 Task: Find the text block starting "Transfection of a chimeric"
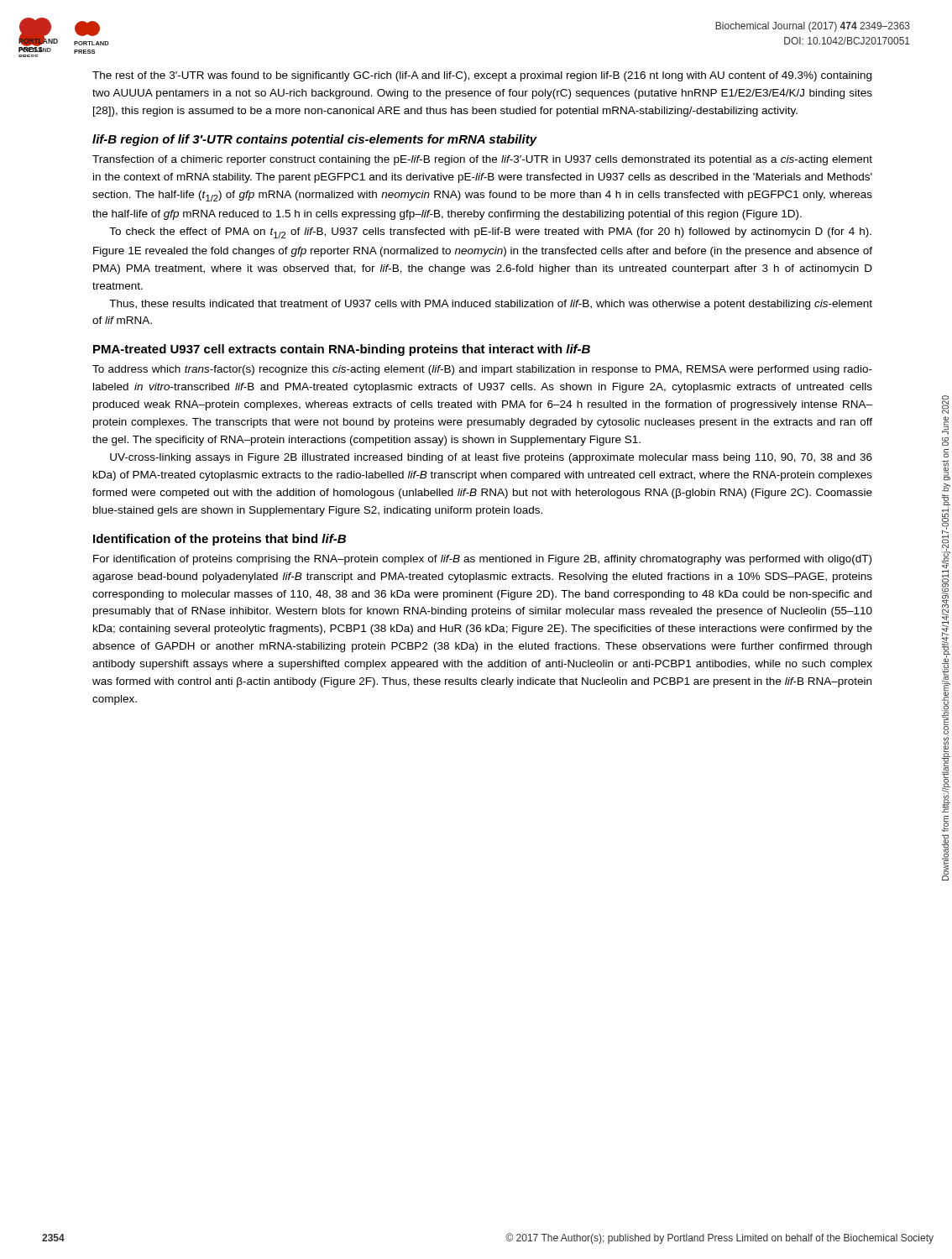(x=482, y=241)
